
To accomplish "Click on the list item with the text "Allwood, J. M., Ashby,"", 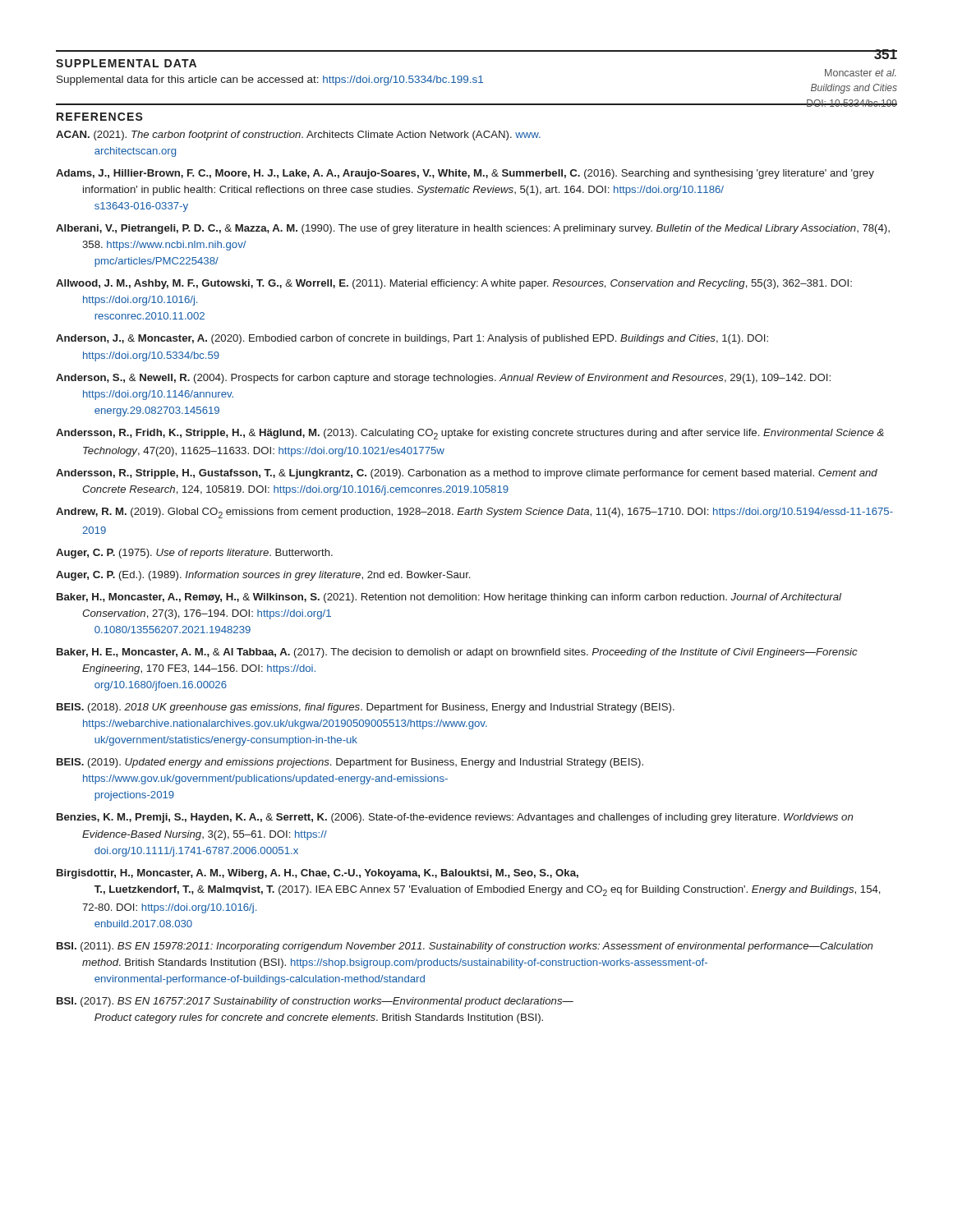I will [x=454, y=284].
